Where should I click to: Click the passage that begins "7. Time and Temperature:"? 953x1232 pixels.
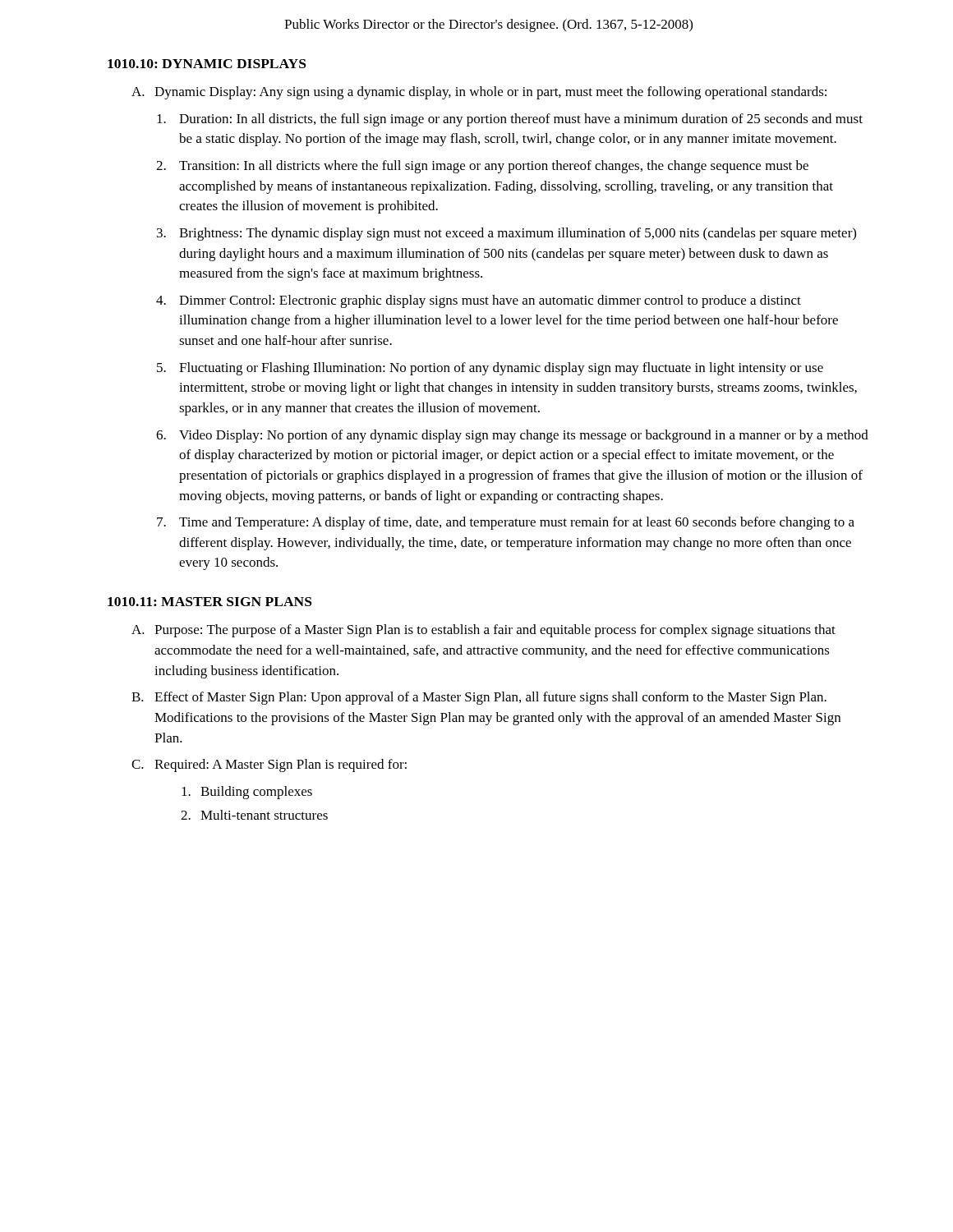pos(513,543)
